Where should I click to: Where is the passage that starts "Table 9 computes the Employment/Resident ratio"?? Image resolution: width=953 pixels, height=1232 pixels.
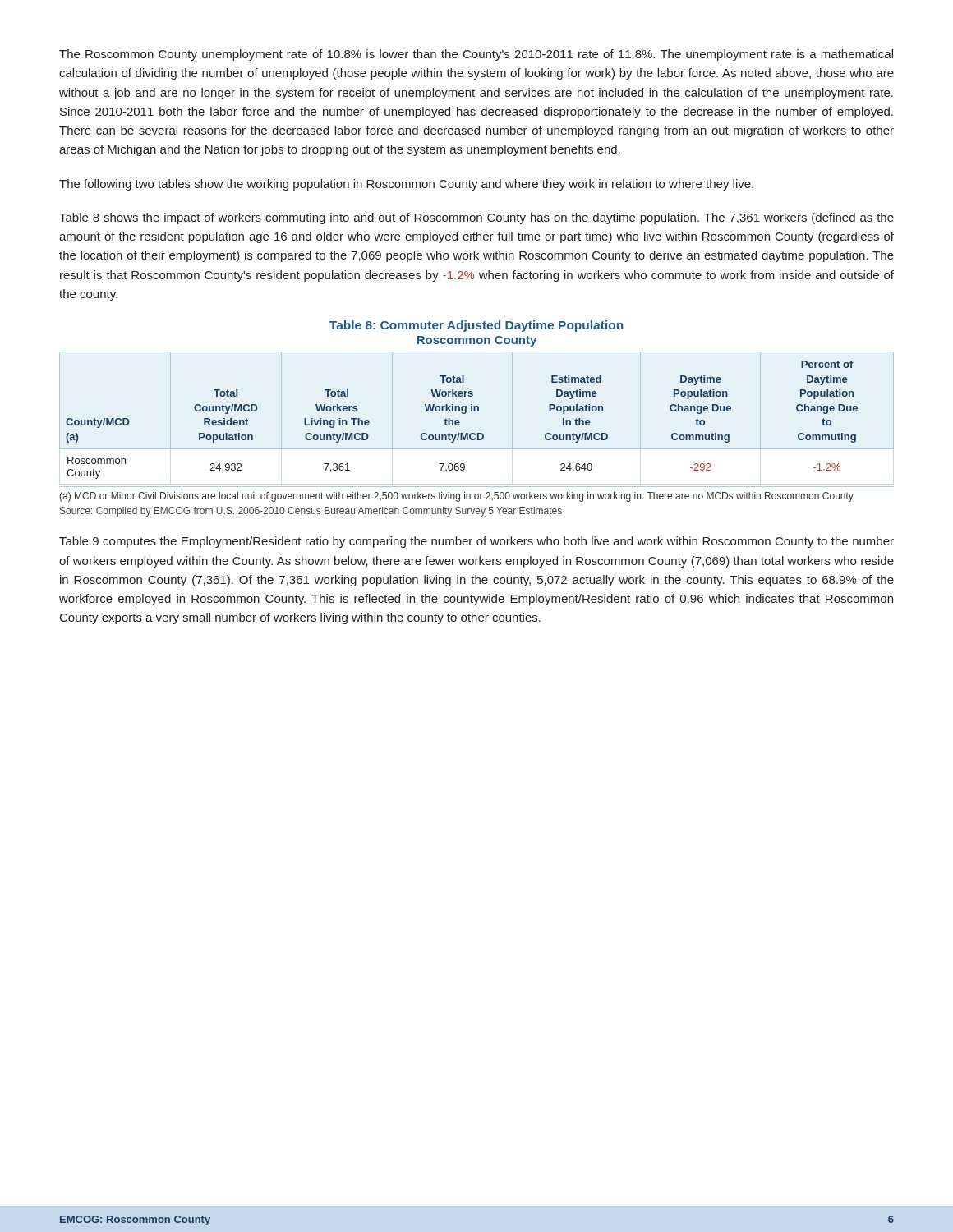(x=476, y=579)
